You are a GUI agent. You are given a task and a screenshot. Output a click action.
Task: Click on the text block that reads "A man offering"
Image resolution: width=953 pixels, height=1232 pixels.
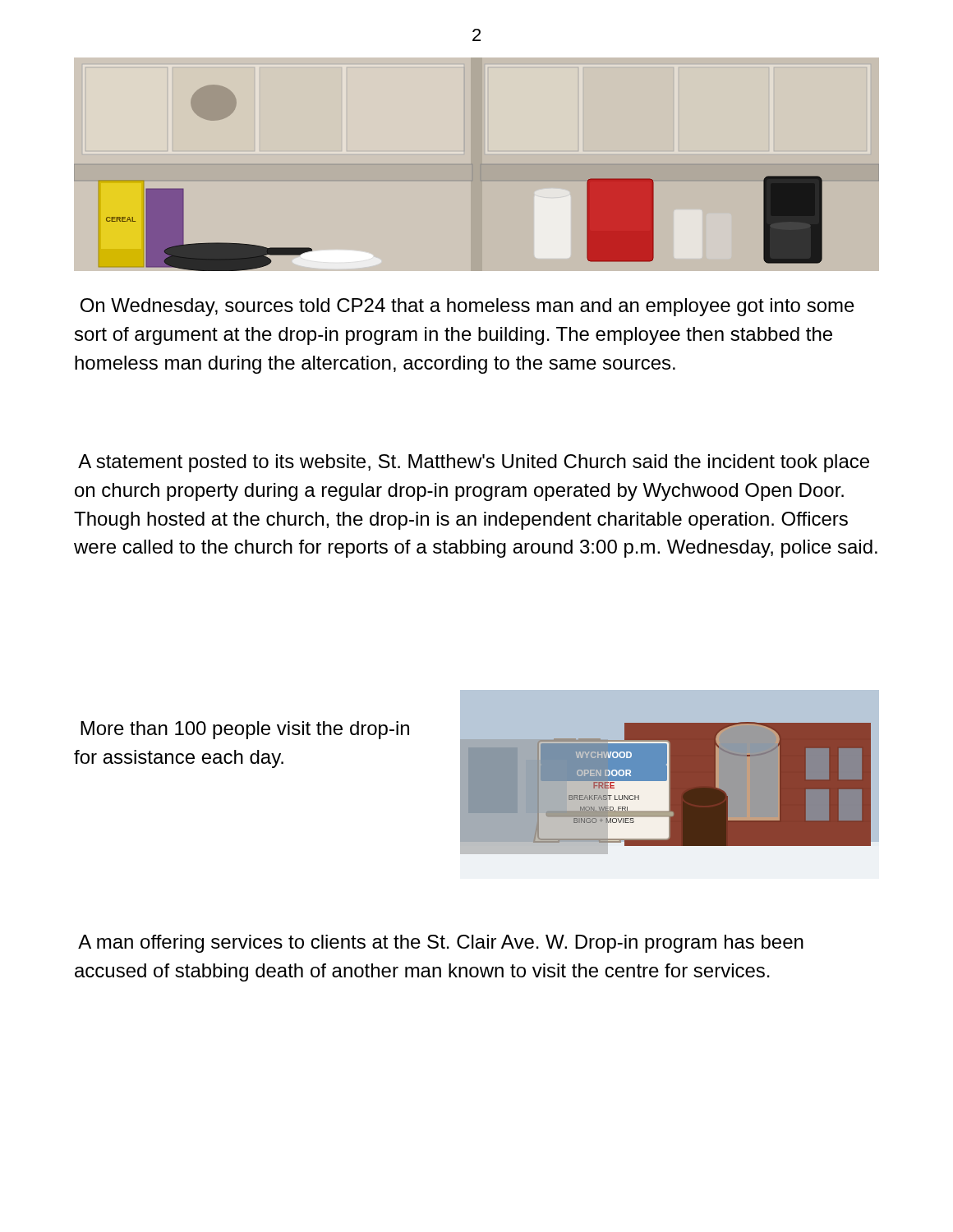pyautogui.click(x=439, y=956)
